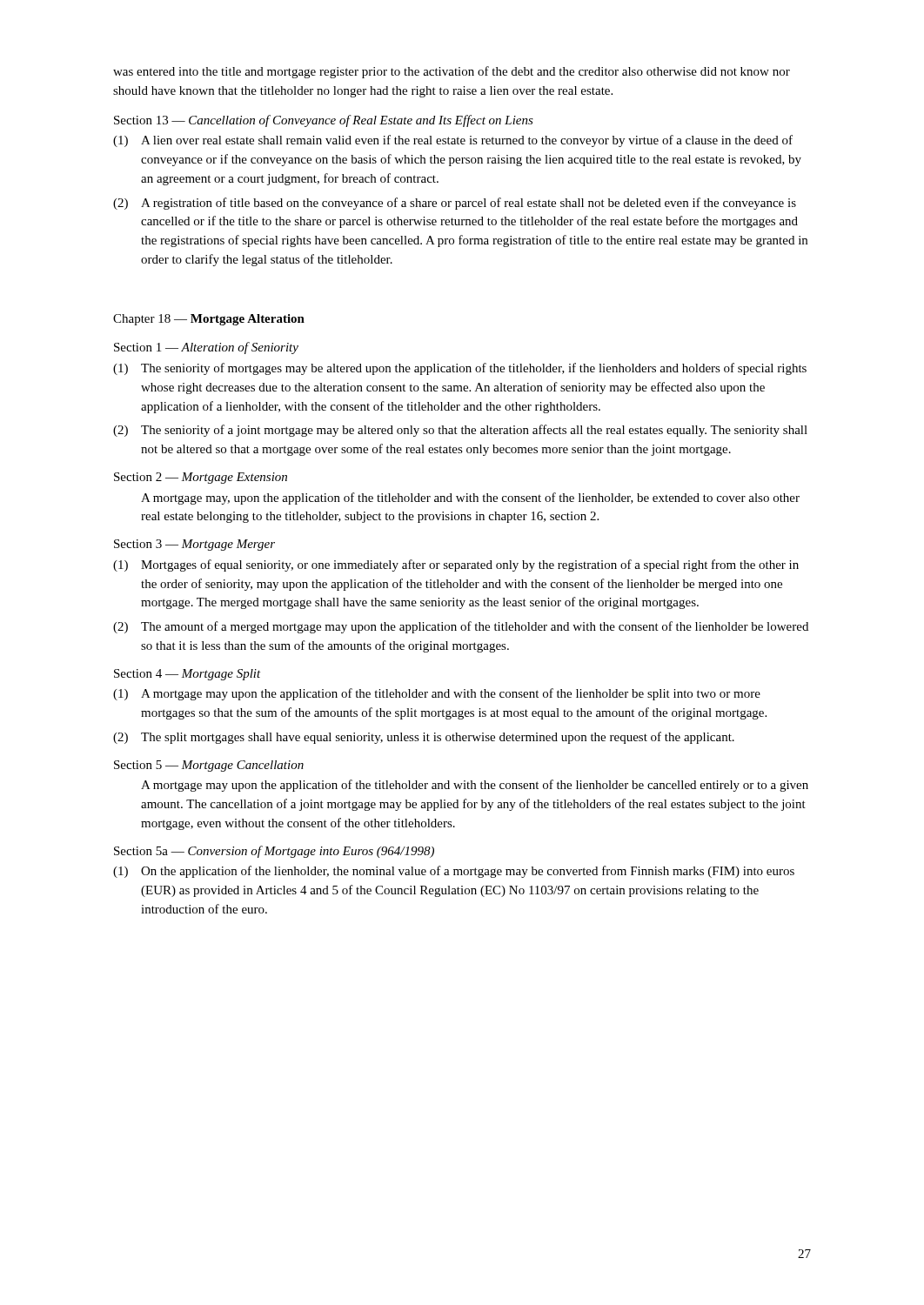Click on the element starting "Section 2 — Mortgage"
924x1305 pixels.
200,477
